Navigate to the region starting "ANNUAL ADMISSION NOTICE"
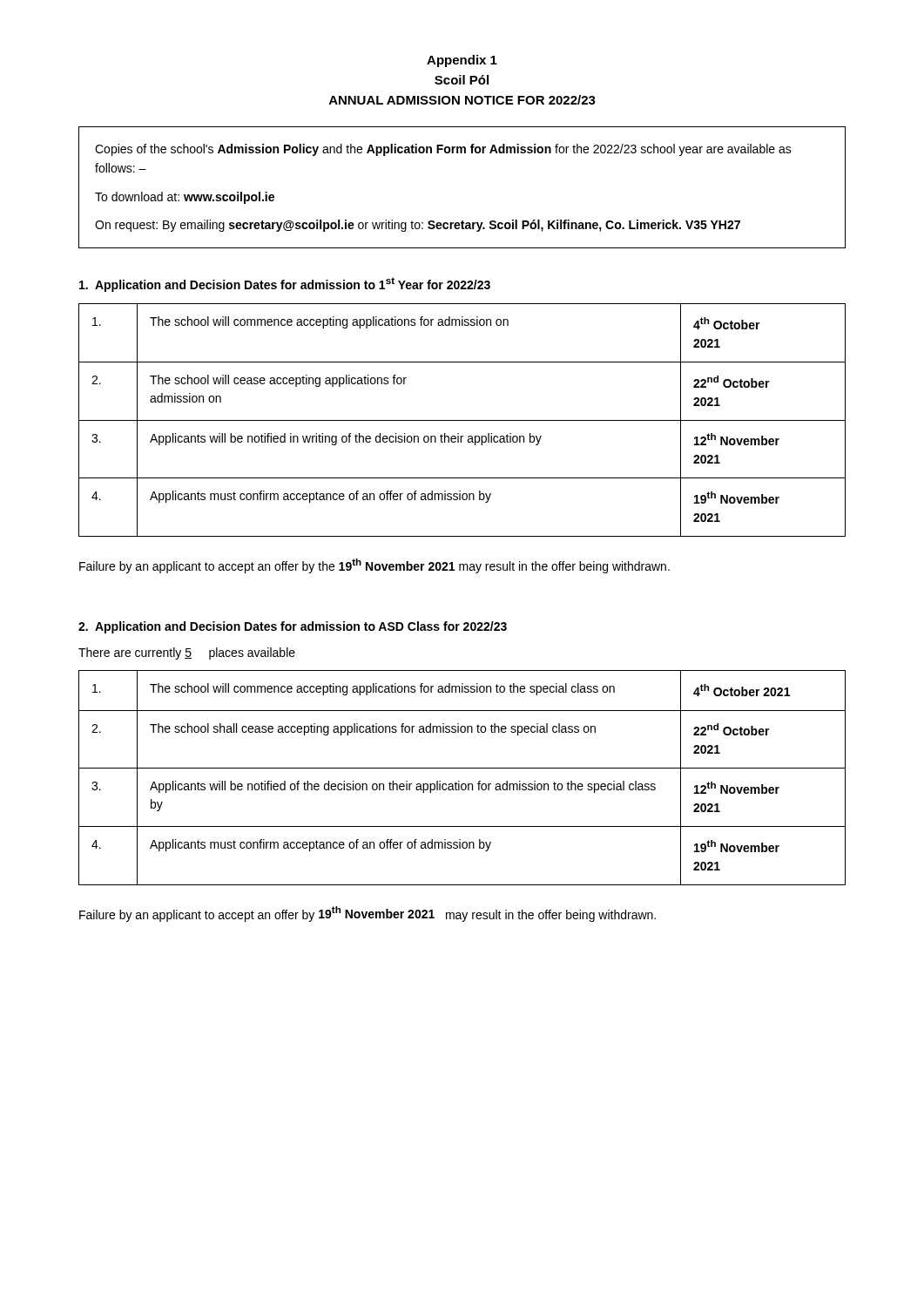Screen dimensions: 1307x924 tap(462, 100)
